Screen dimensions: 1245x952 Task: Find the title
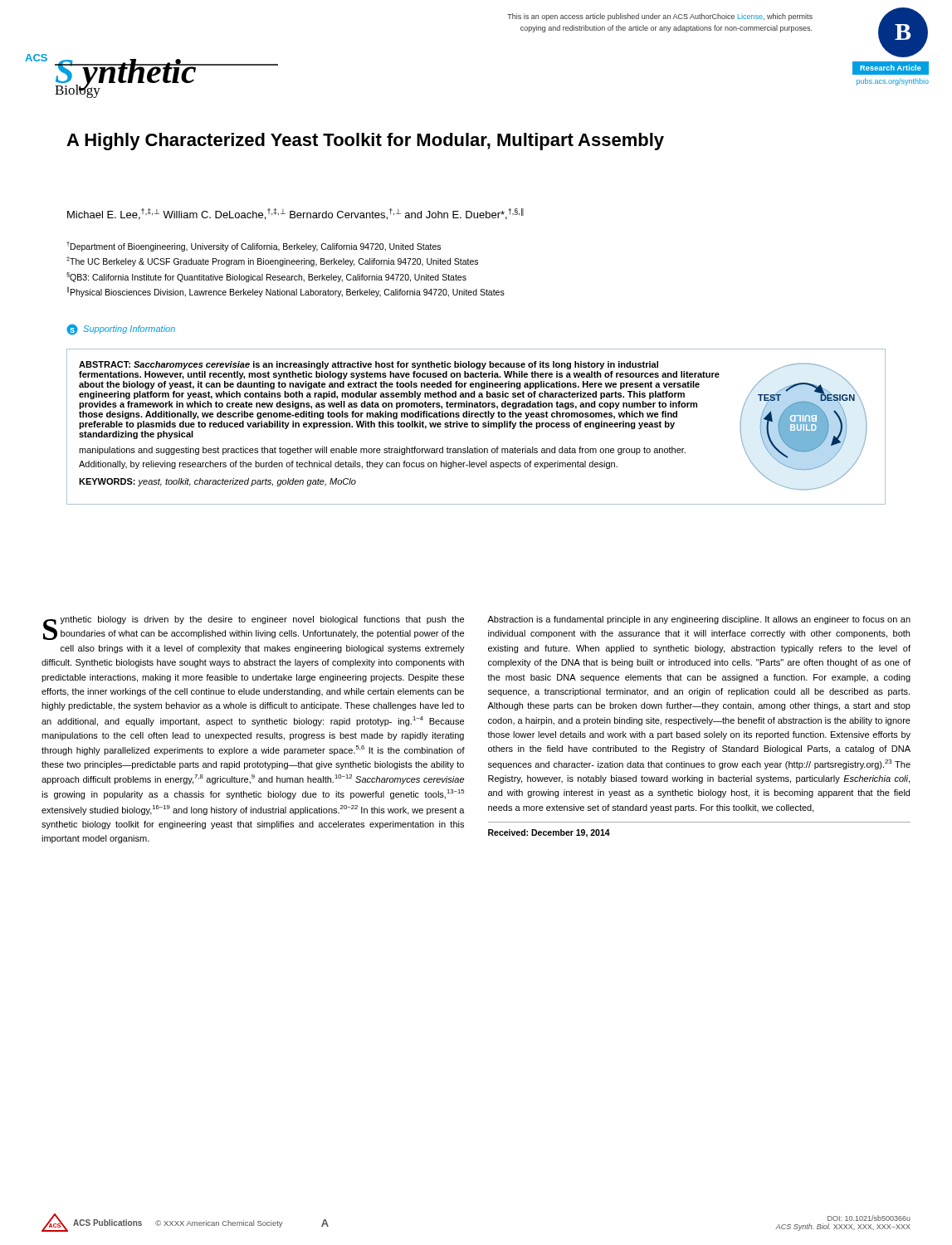pyautogui.click(x=365, y=140)
